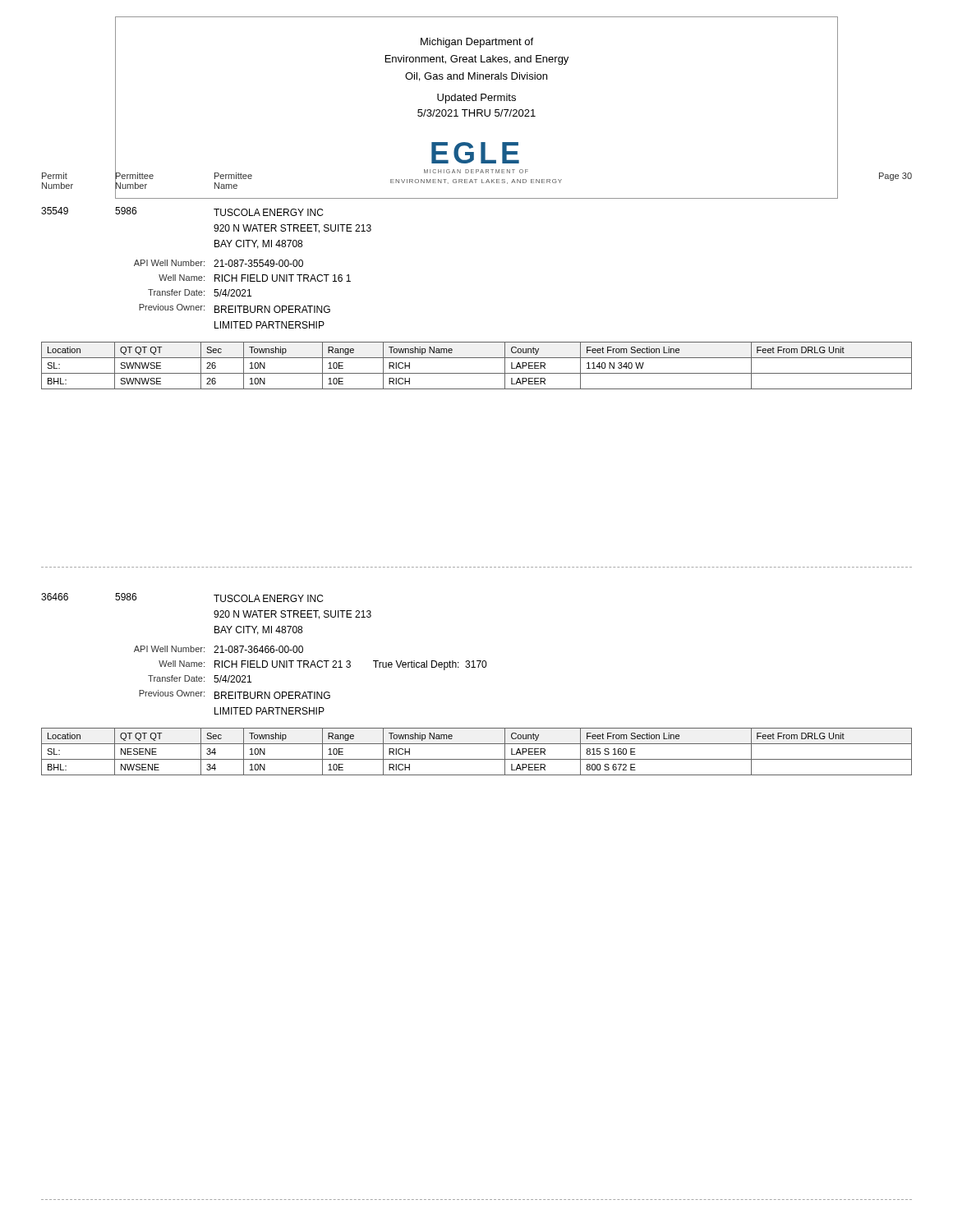The height and width of the screenshot is (1232, 953).
Task: Click on the table containing "1140 N 340 W"
Action: (476, 365)
